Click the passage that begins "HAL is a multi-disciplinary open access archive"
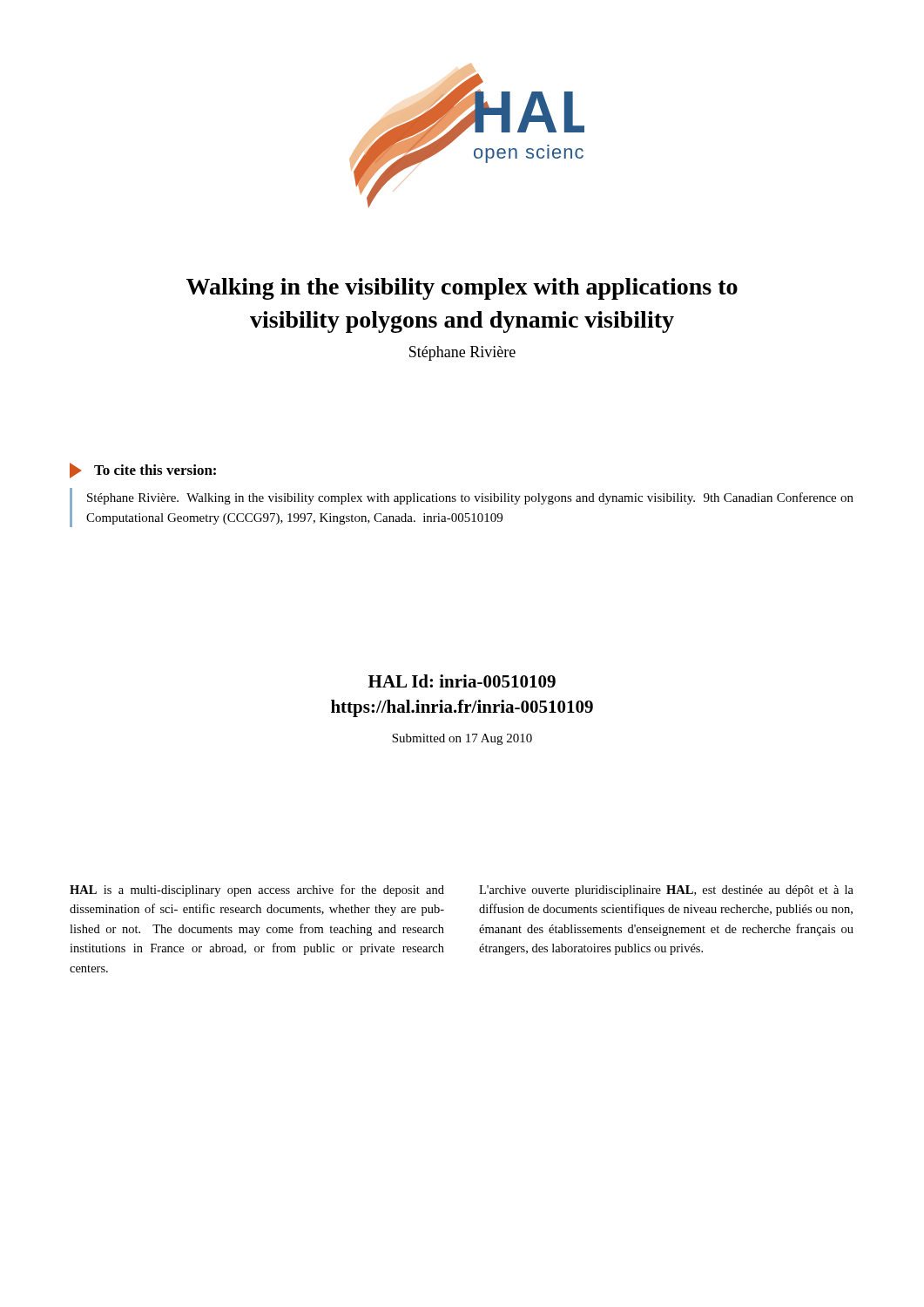This screenshot has width=924, height=1307. (x=257, y=929)
